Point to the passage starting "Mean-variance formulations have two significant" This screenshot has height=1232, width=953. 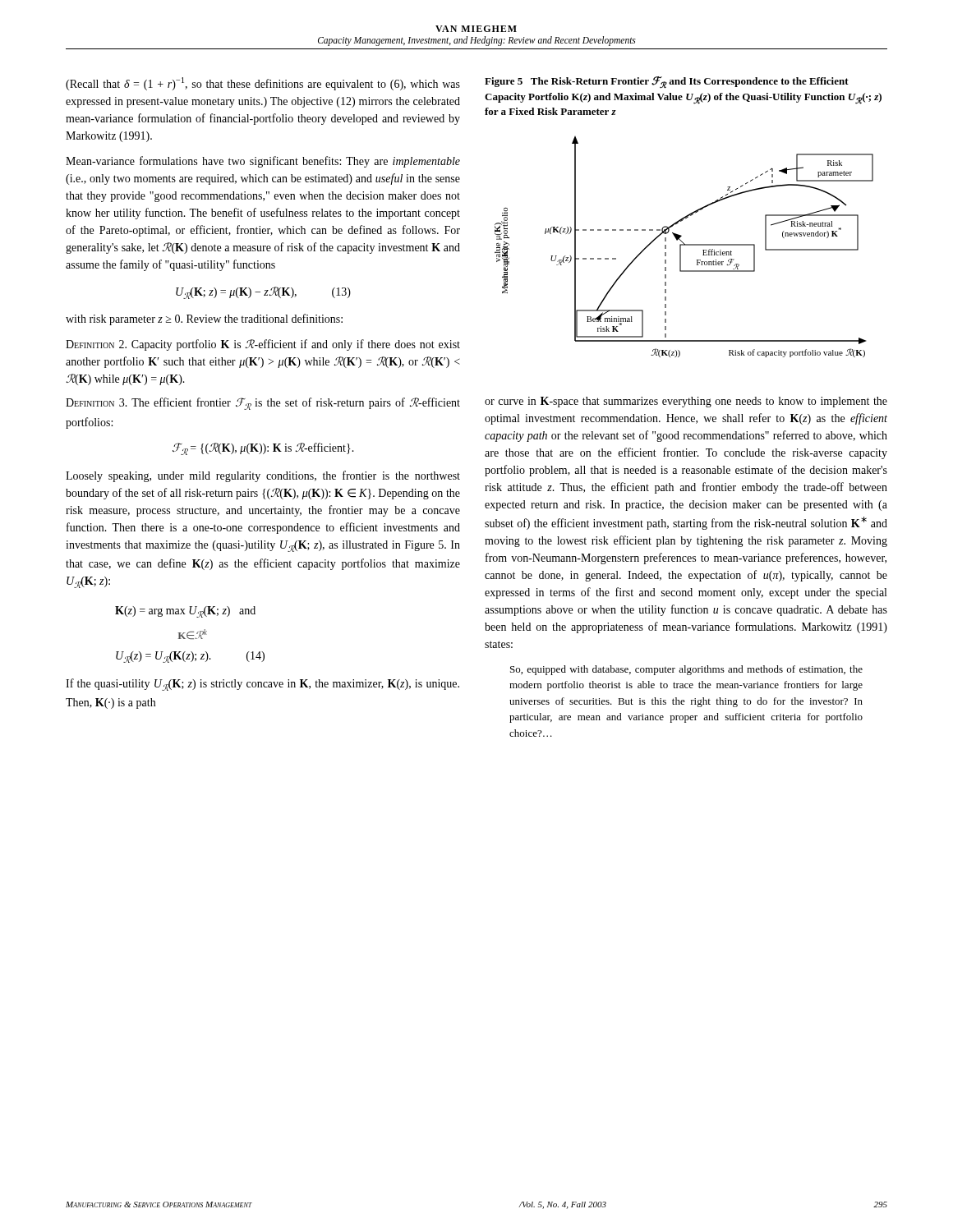(x=263, y=213)
